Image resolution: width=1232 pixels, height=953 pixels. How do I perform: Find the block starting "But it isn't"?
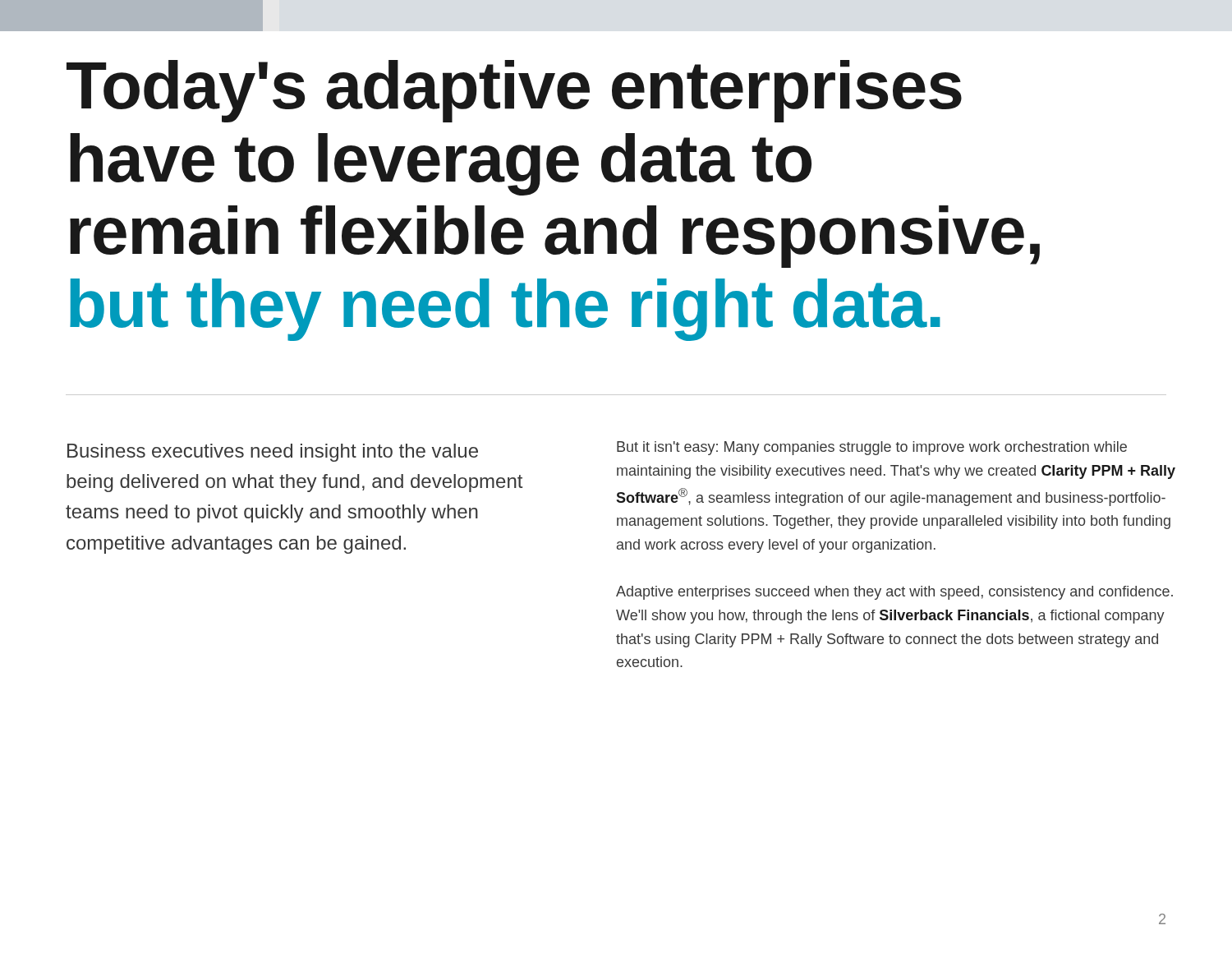[x=903, y=555]
